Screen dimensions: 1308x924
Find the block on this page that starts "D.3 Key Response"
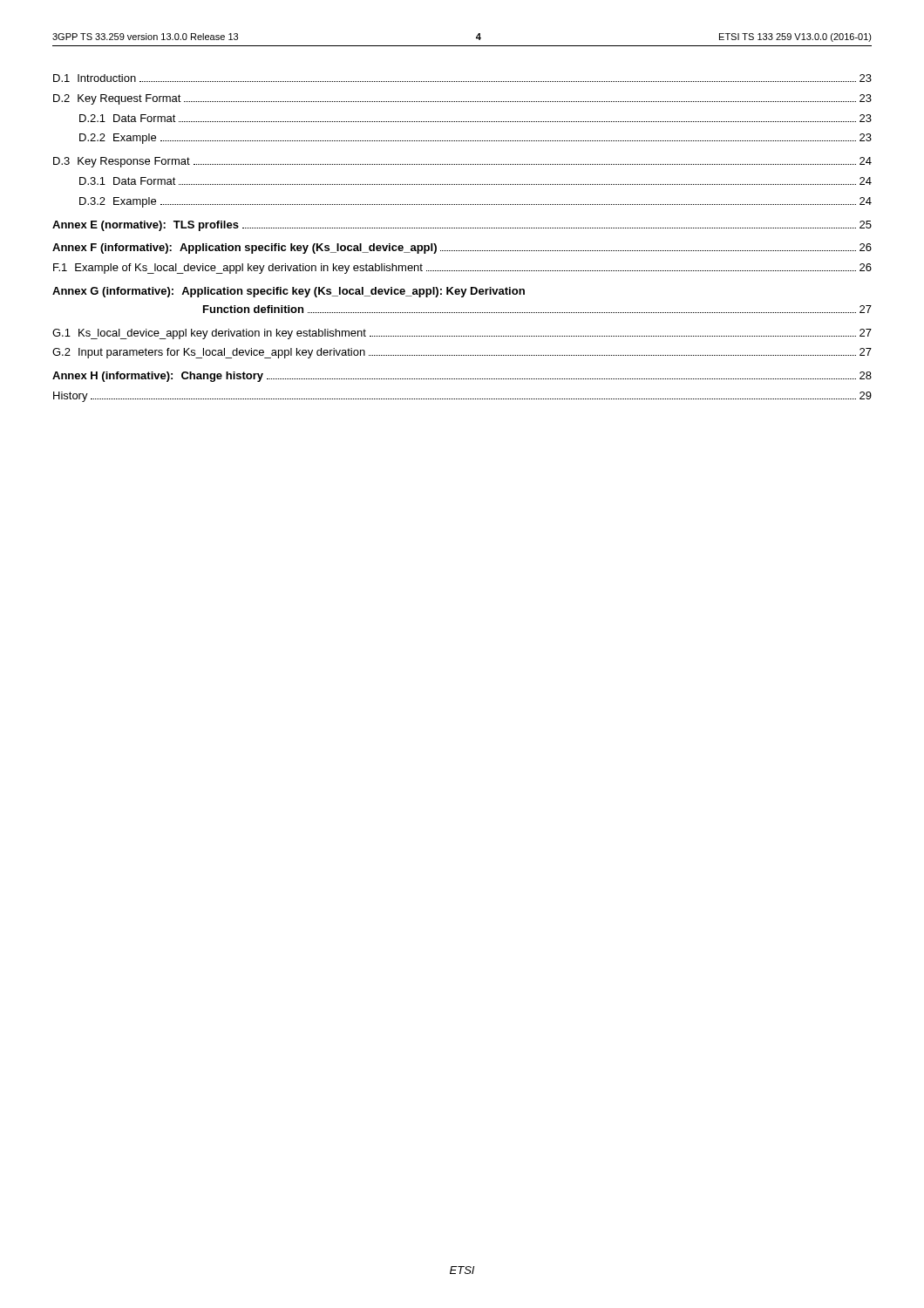[x=462, y=162]
